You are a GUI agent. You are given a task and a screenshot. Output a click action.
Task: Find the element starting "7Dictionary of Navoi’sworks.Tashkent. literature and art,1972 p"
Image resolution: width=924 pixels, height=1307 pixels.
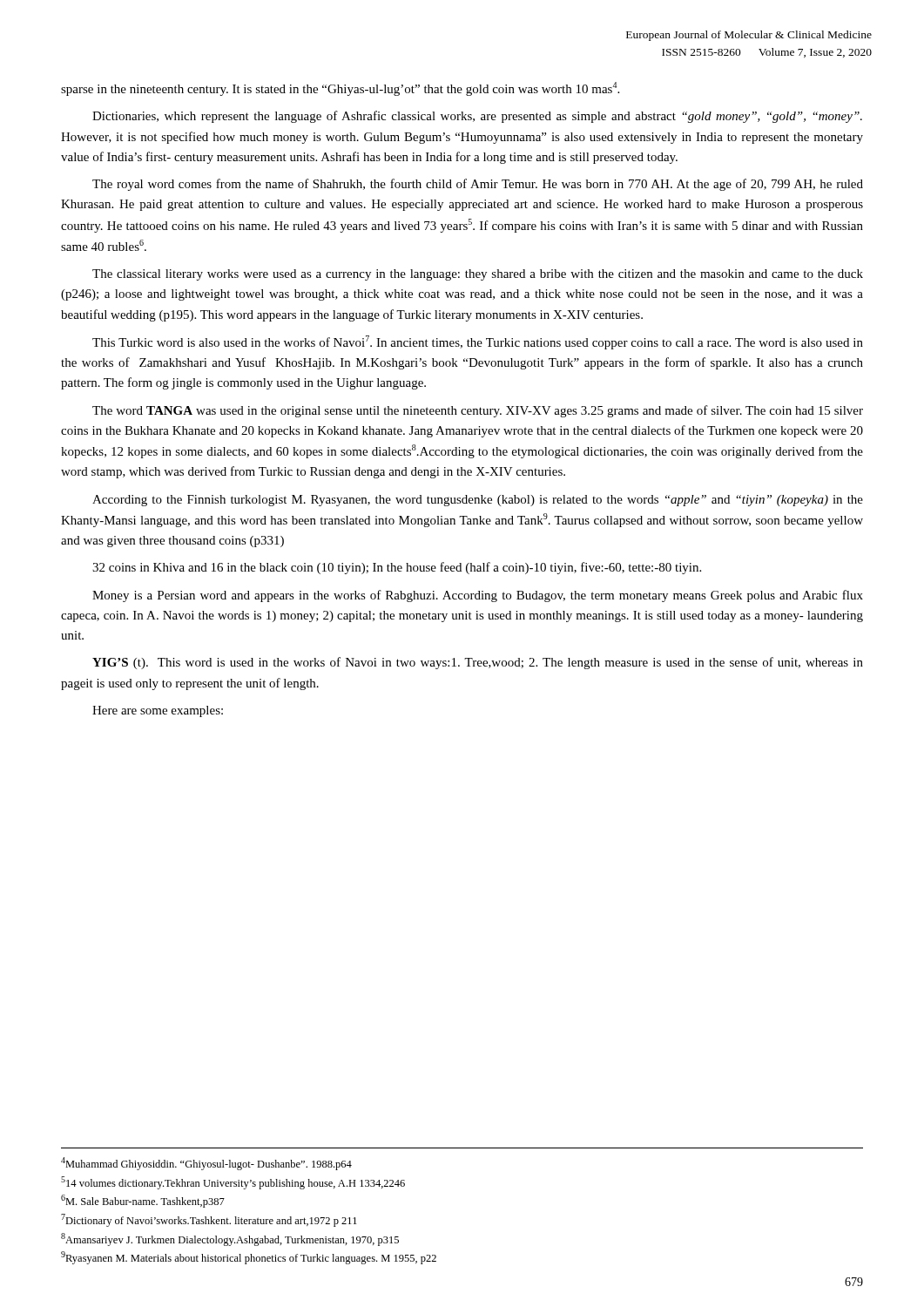point(209,1220)
